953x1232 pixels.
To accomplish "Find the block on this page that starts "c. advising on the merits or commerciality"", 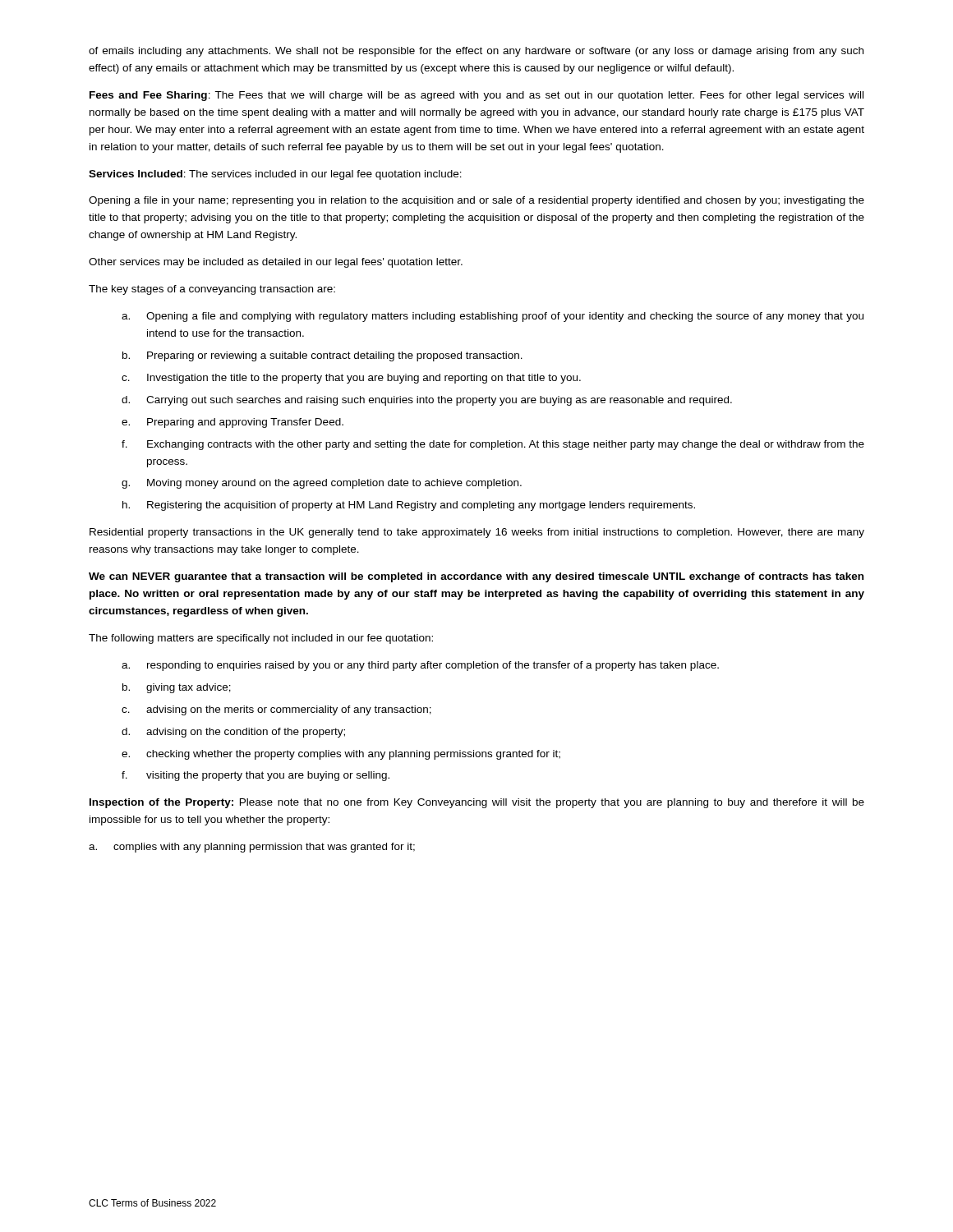I will pyautogui.click(x=276, y=710).
